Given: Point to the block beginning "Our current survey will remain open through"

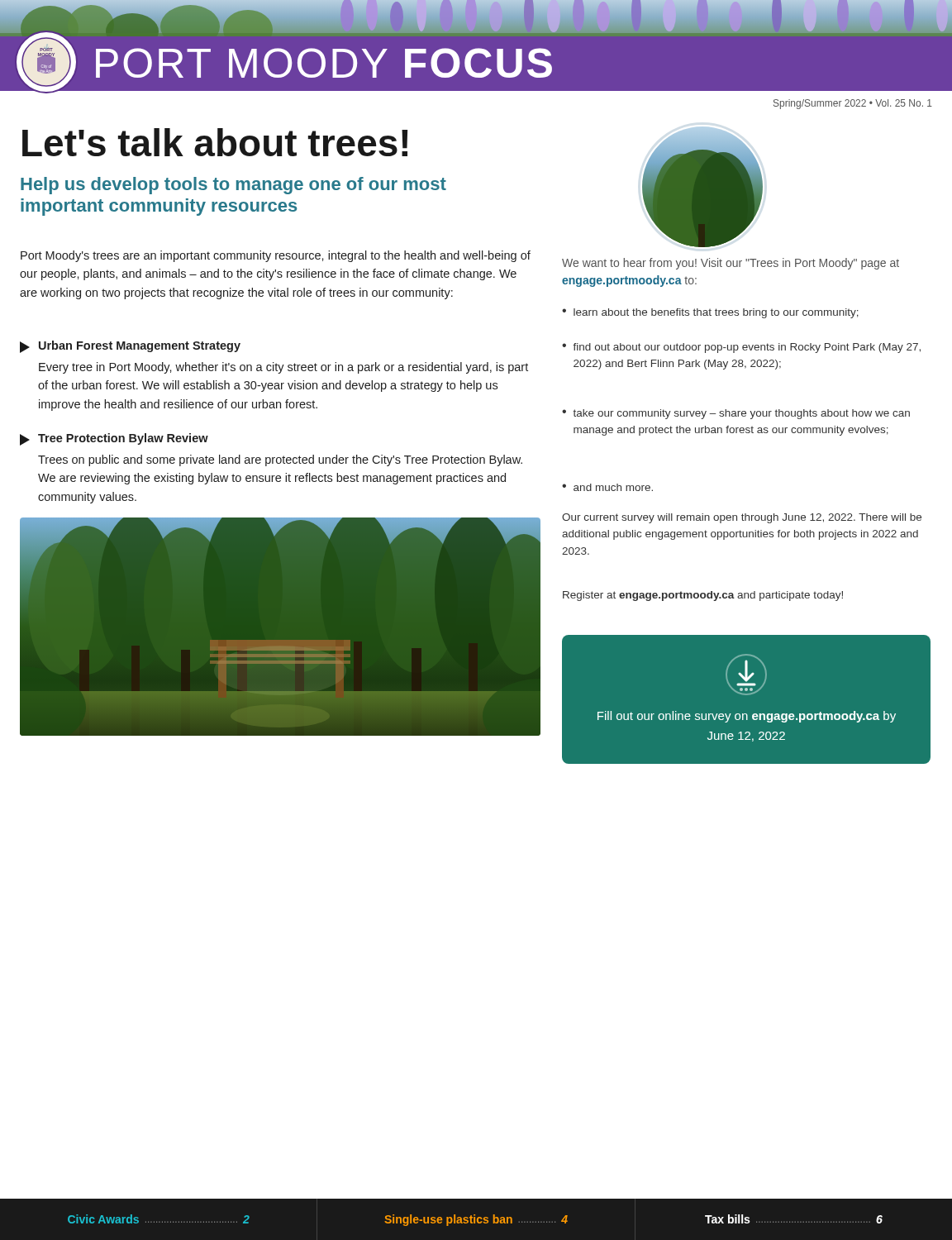Looking at the screenshot, I should pos(742,534).
